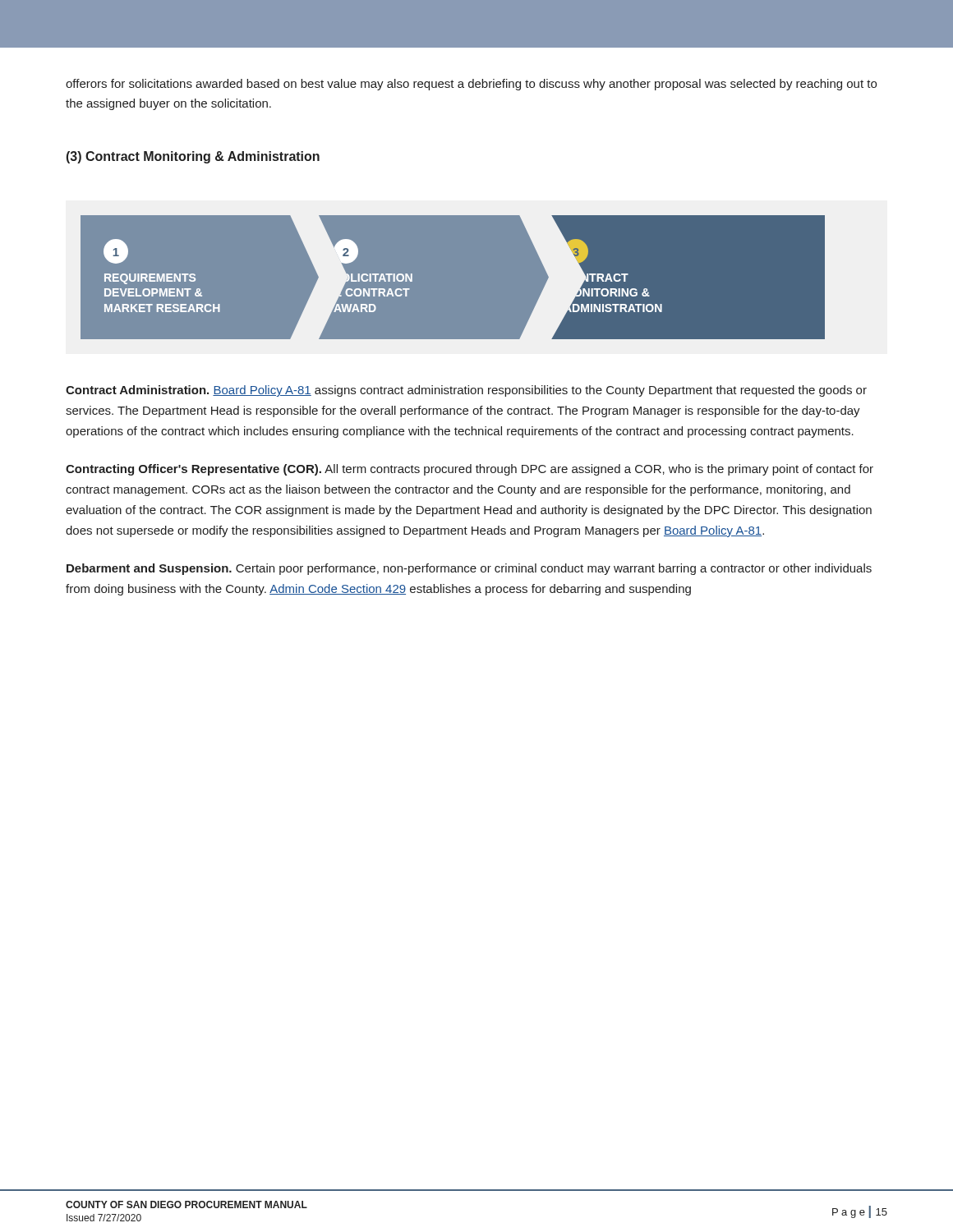
Task: Select the text block with the text "Contracting Officer's Representative (COR). All"
Action: [476, 500]
